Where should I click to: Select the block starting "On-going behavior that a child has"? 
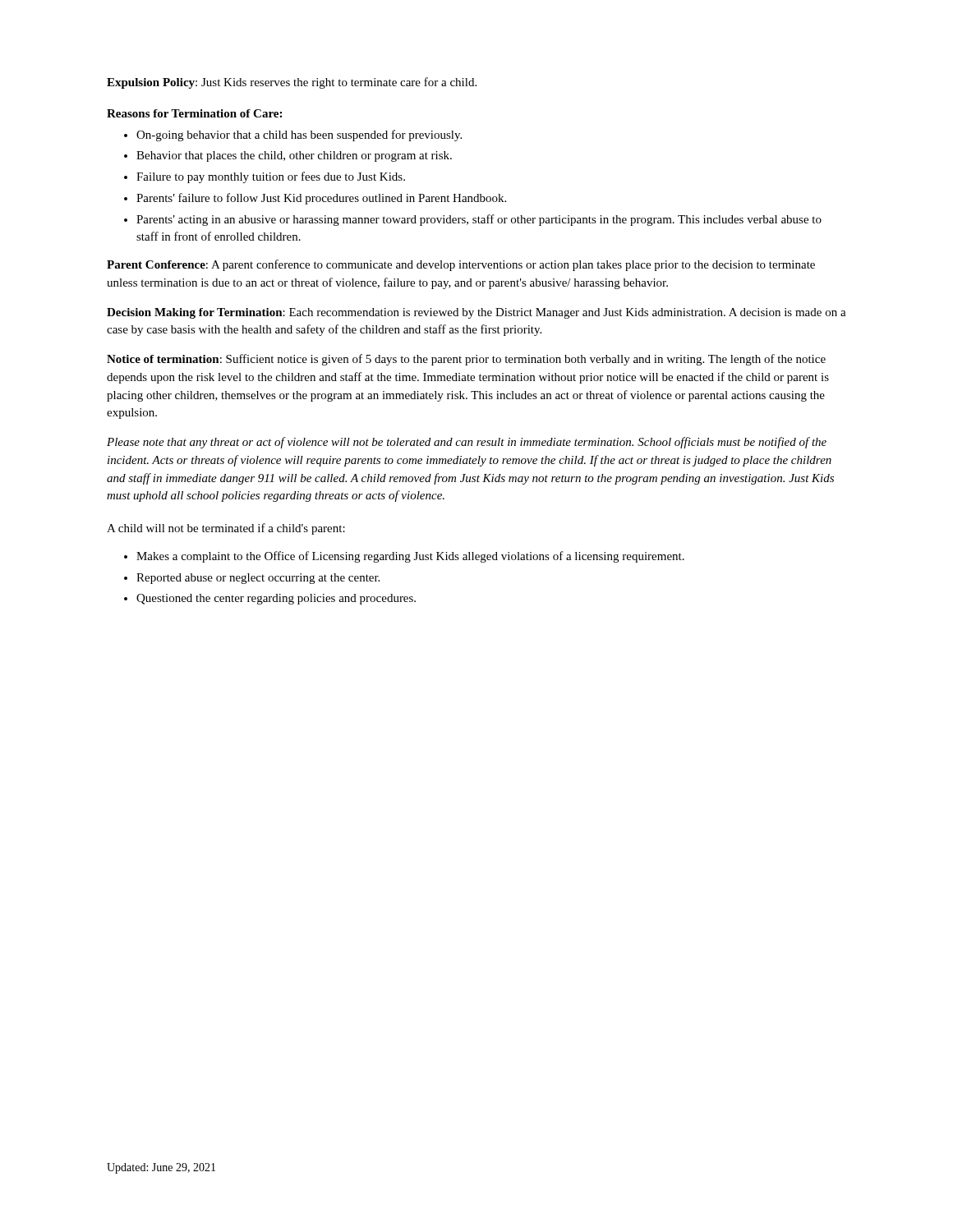pos(299,136)
